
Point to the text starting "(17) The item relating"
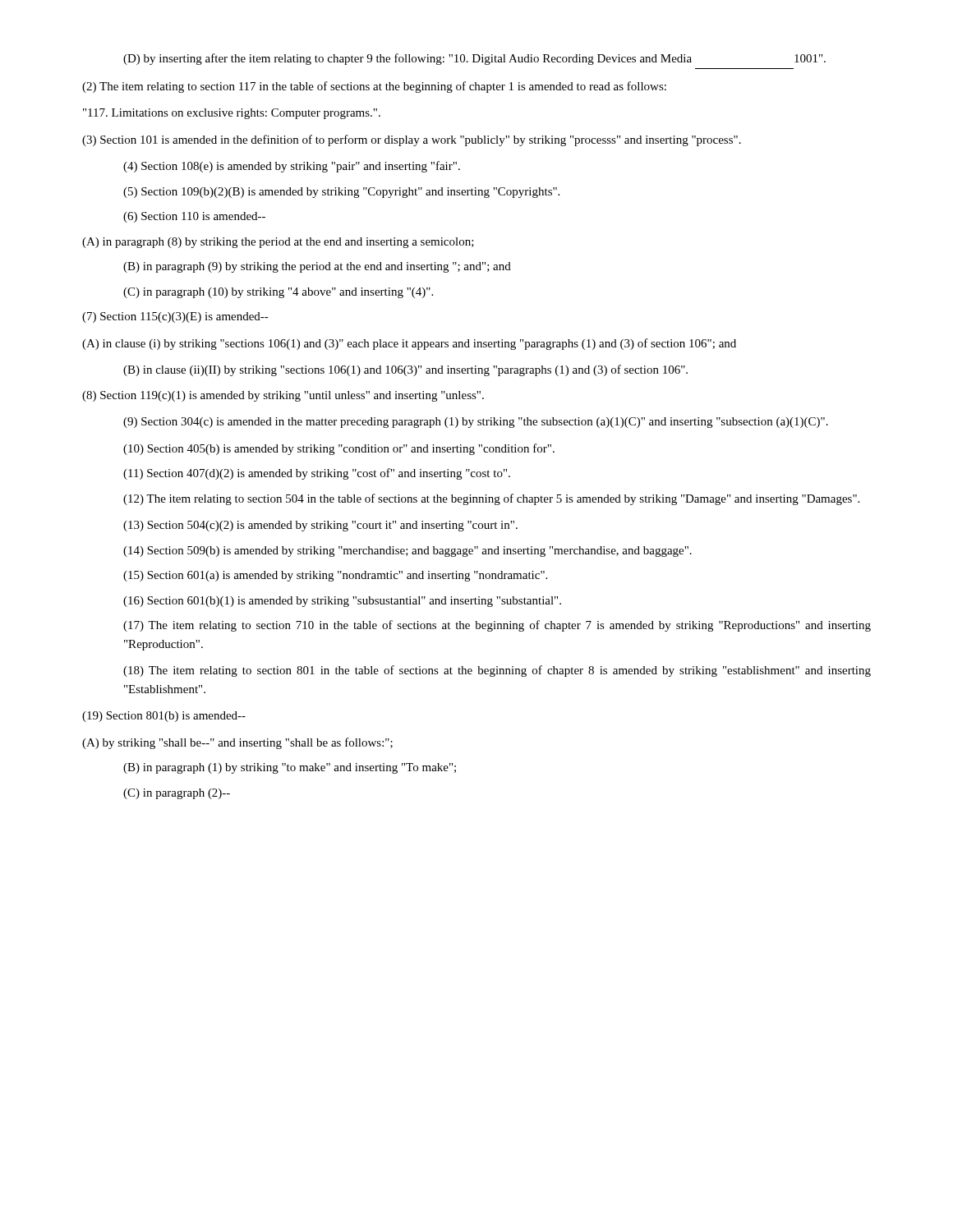pyautogui.click(x=497, y=634)
